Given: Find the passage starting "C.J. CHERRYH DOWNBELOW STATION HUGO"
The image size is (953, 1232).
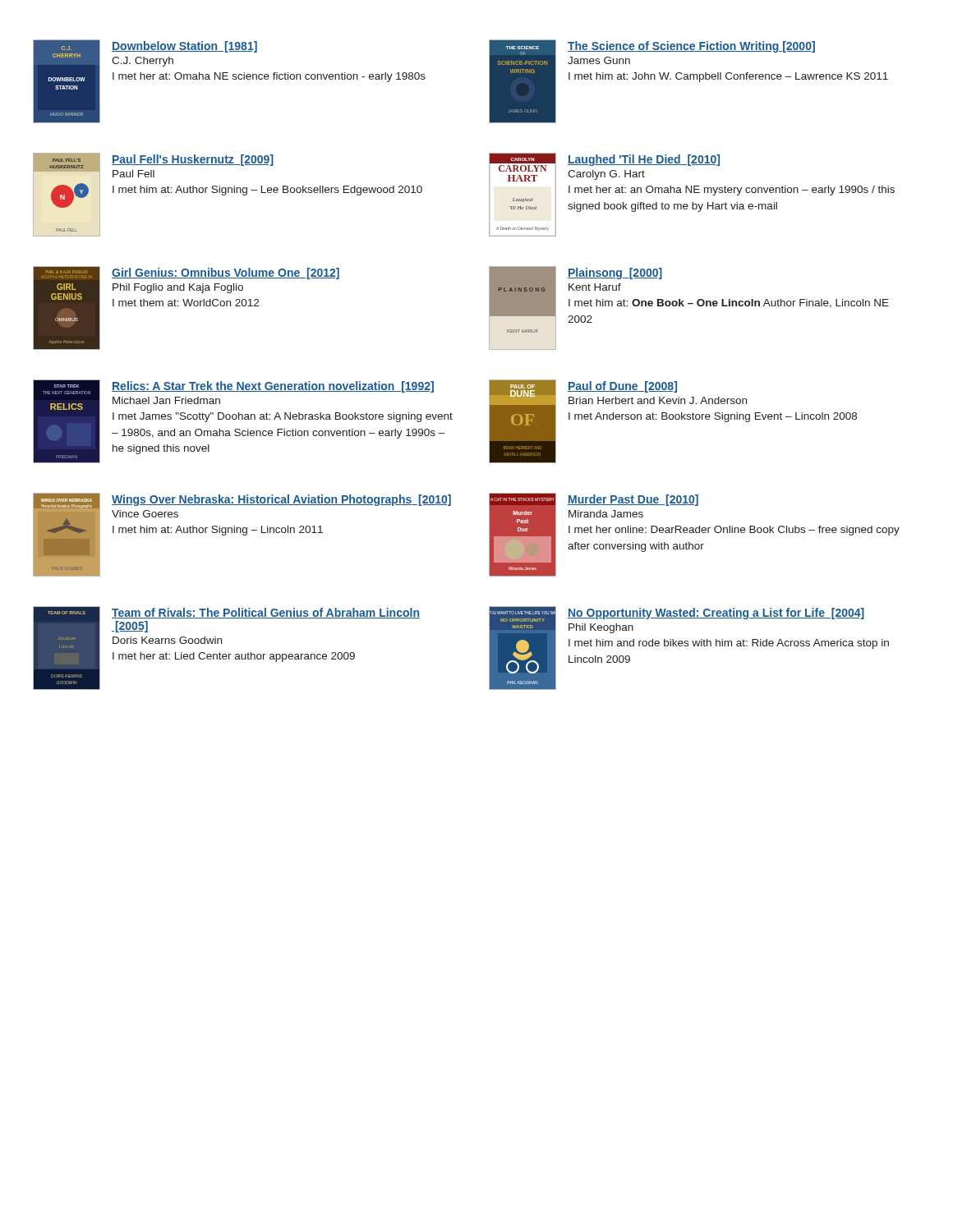Looking at the screenshot, I should (244, 81).
